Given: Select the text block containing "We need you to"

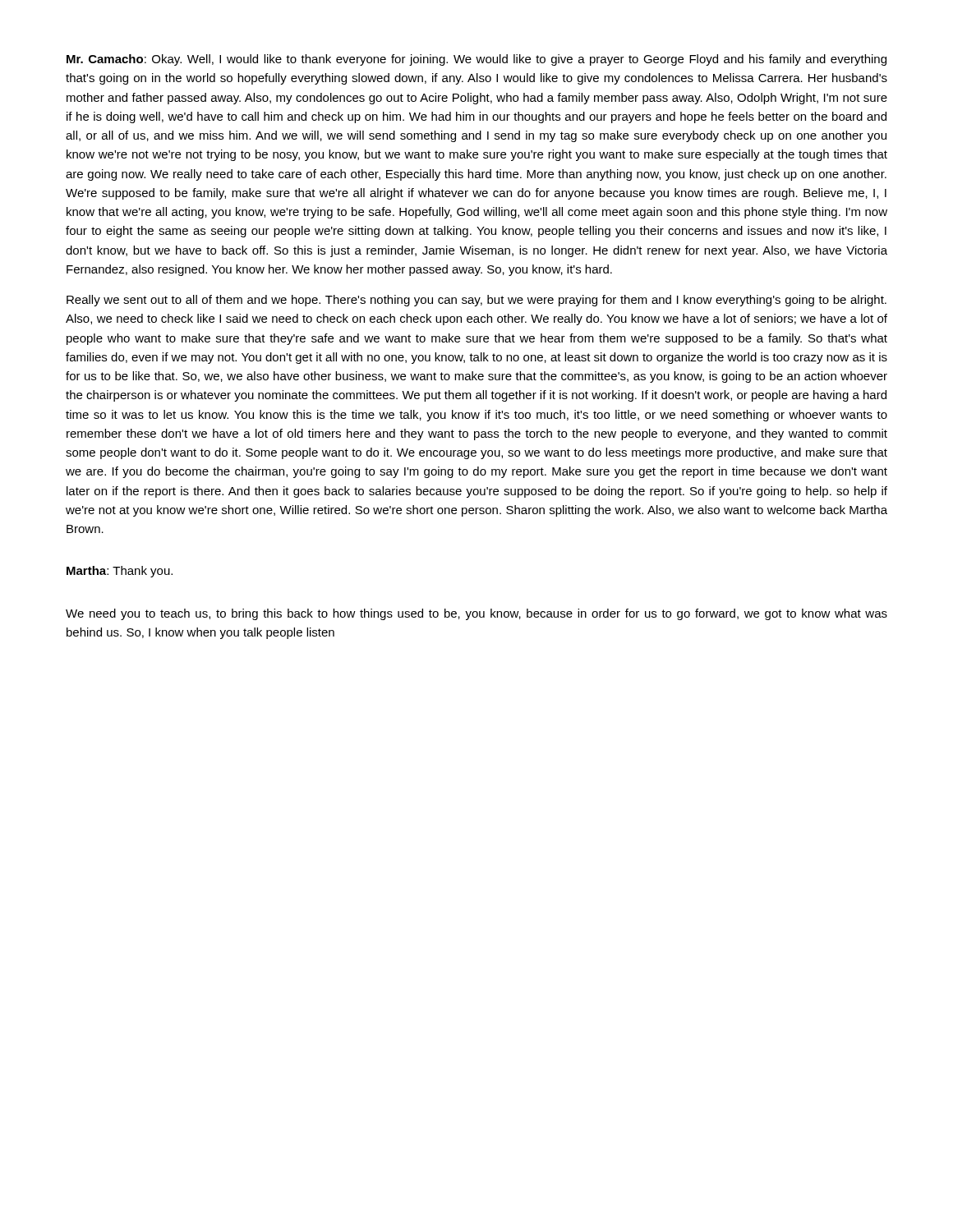Looking at the screenshot, I should [476, 622].
